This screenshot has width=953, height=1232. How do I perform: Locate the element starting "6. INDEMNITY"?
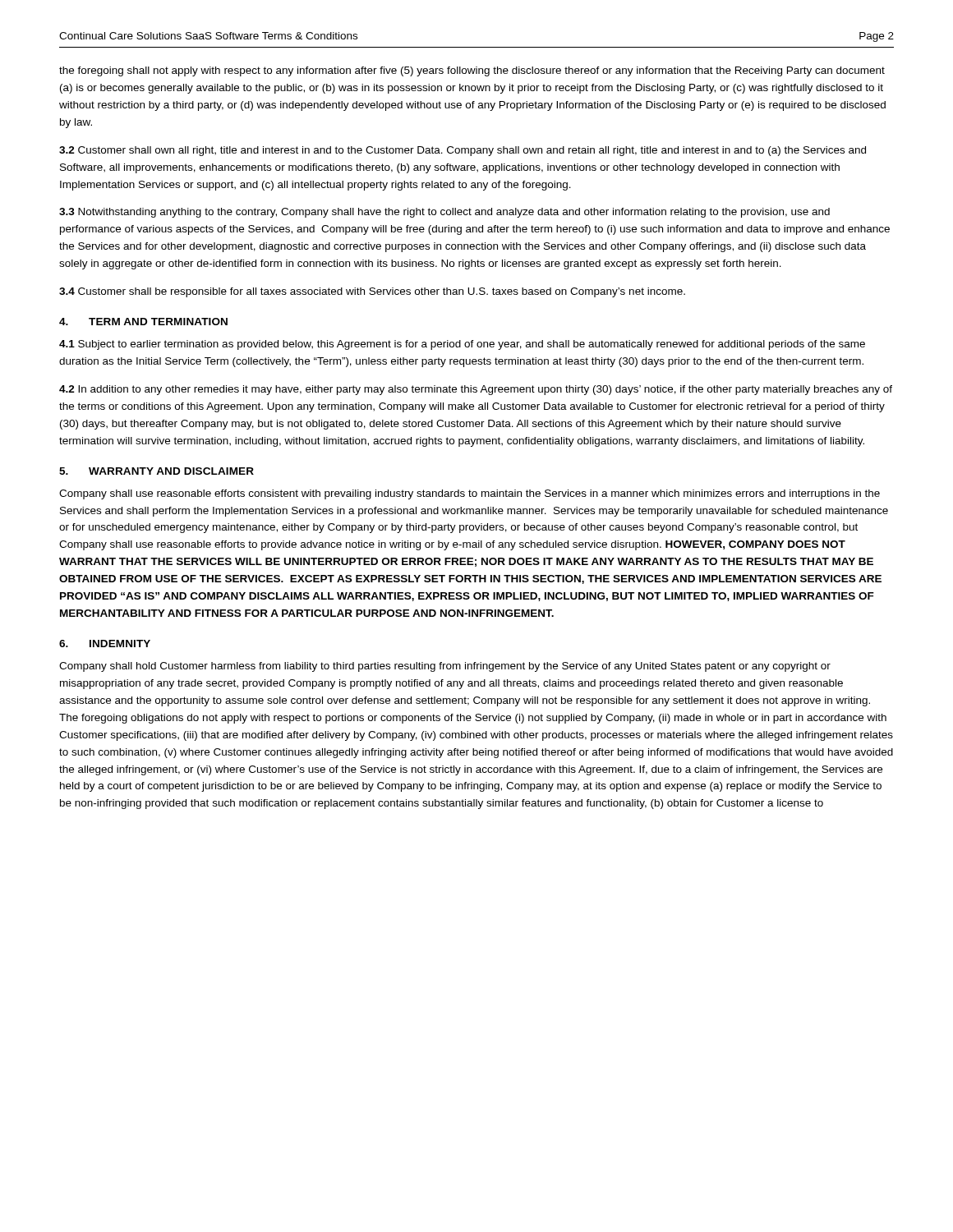(105, 643)
